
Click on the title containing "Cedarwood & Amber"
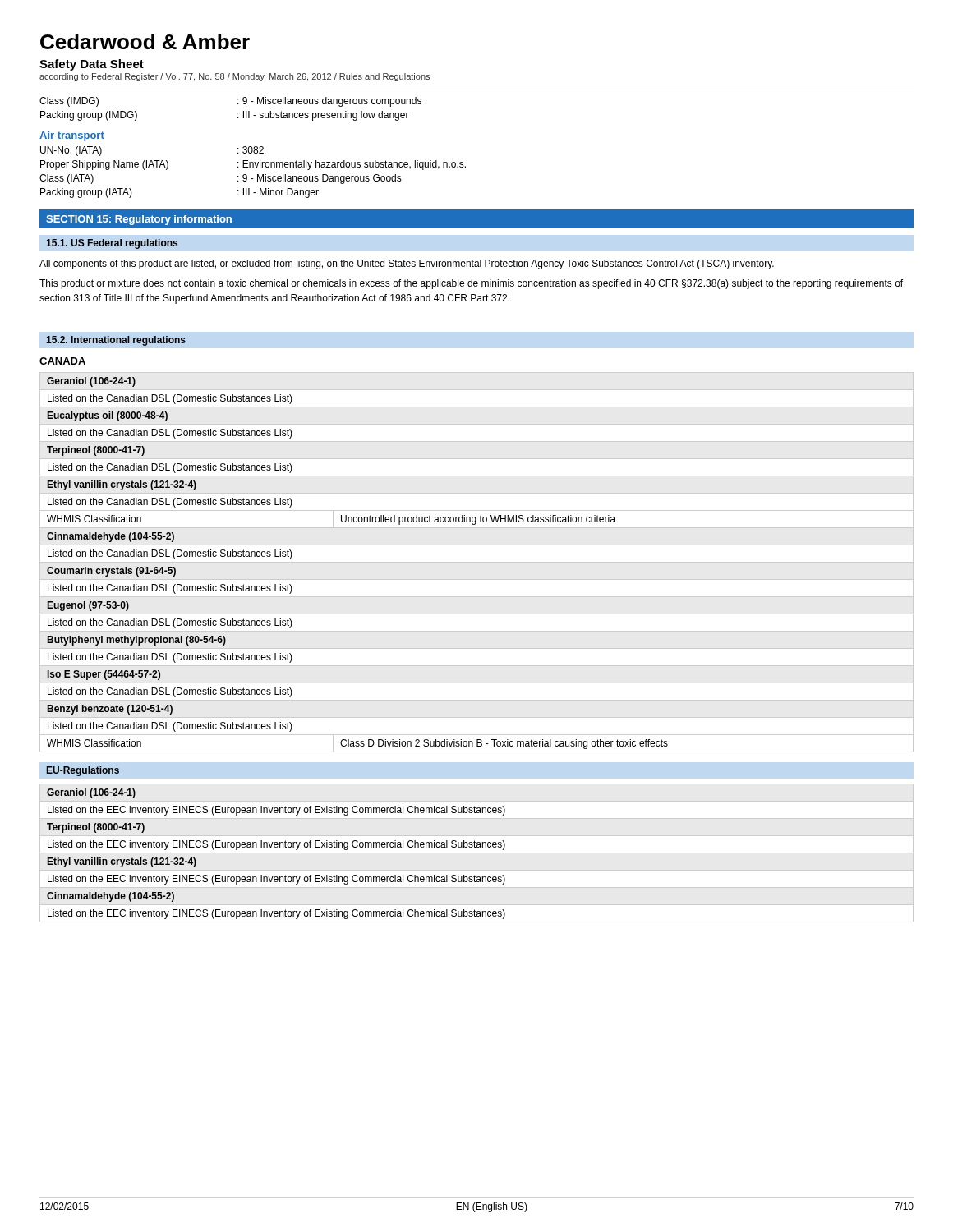click(145, 42)
